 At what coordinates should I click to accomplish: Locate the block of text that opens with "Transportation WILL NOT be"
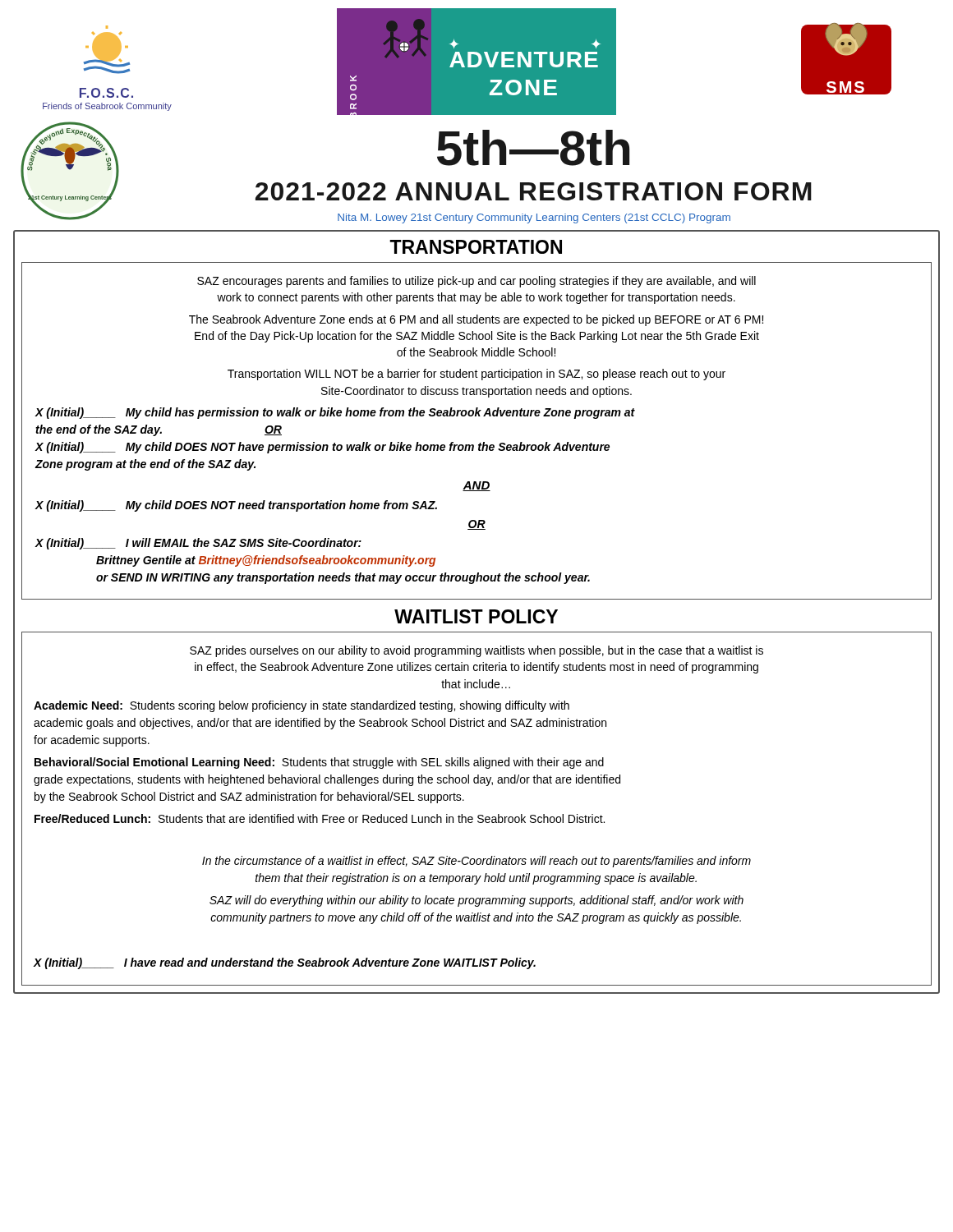476,382
